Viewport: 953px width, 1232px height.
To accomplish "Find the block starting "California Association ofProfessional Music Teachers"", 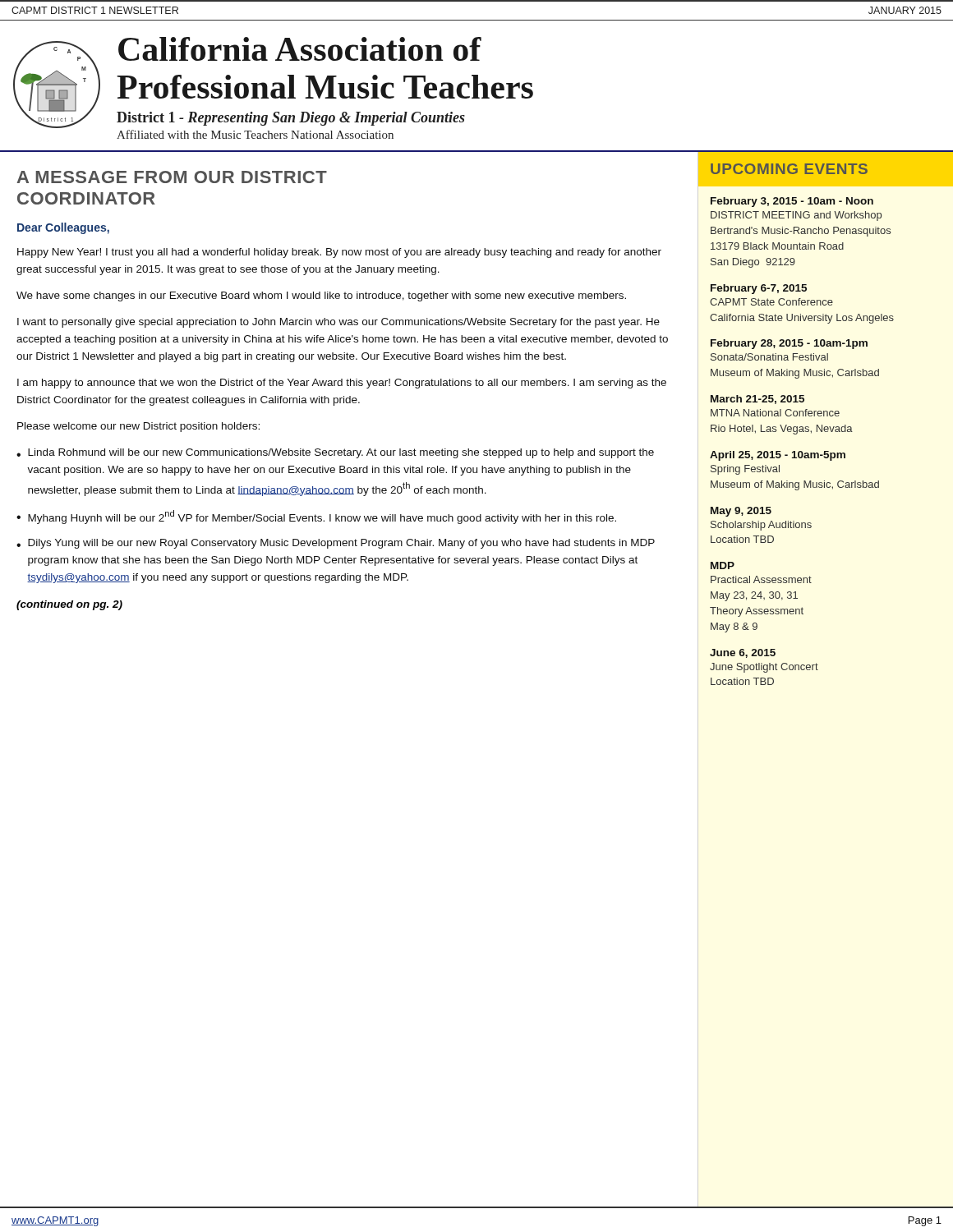I will pos(325,68).
